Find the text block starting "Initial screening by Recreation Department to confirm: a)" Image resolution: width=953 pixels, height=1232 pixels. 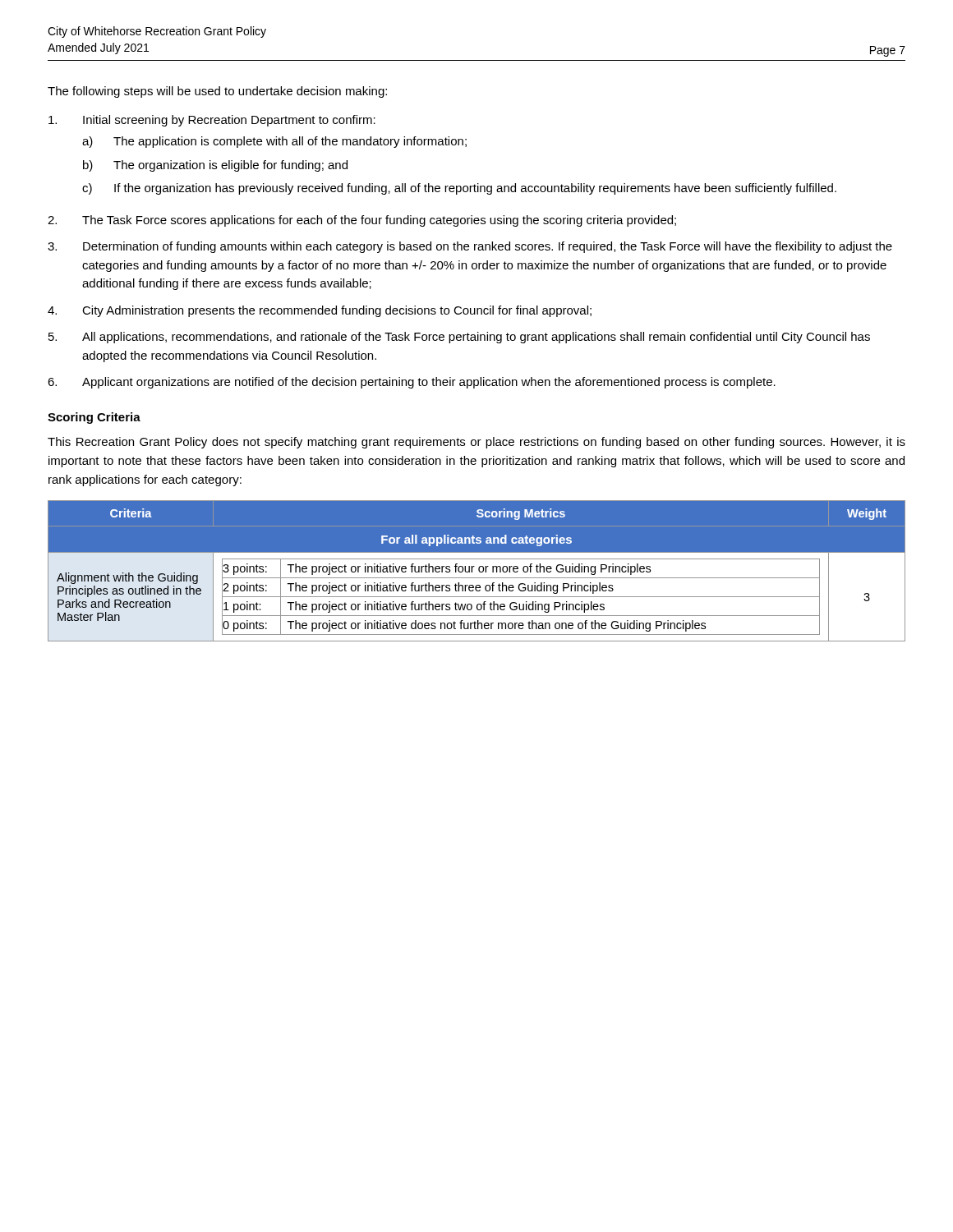click(x=212, y=121)
